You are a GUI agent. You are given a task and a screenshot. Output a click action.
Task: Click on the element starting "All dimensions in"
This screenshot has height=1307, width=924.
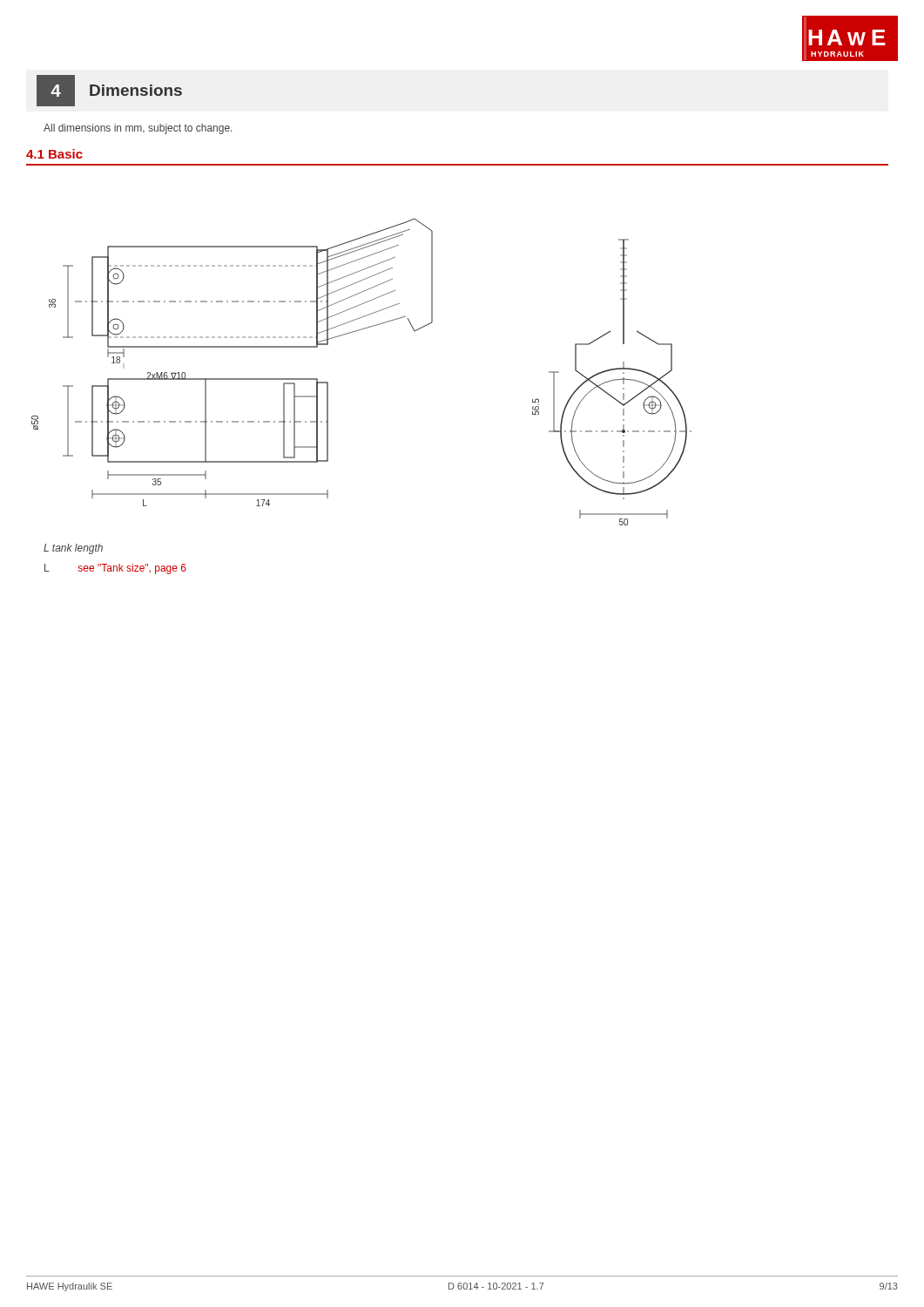[138, 128]
